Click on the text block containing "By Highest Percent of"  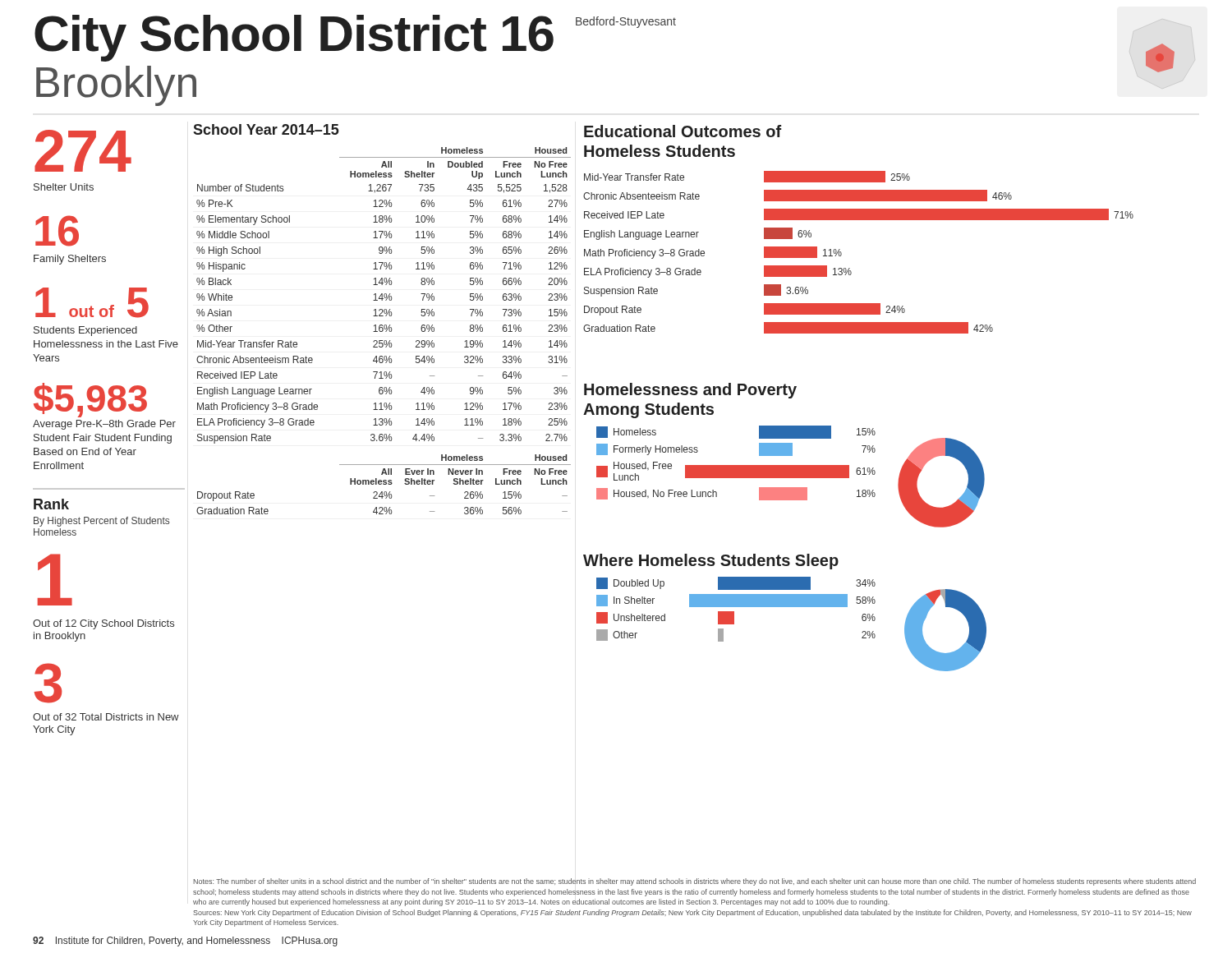(x=101, y=527)
